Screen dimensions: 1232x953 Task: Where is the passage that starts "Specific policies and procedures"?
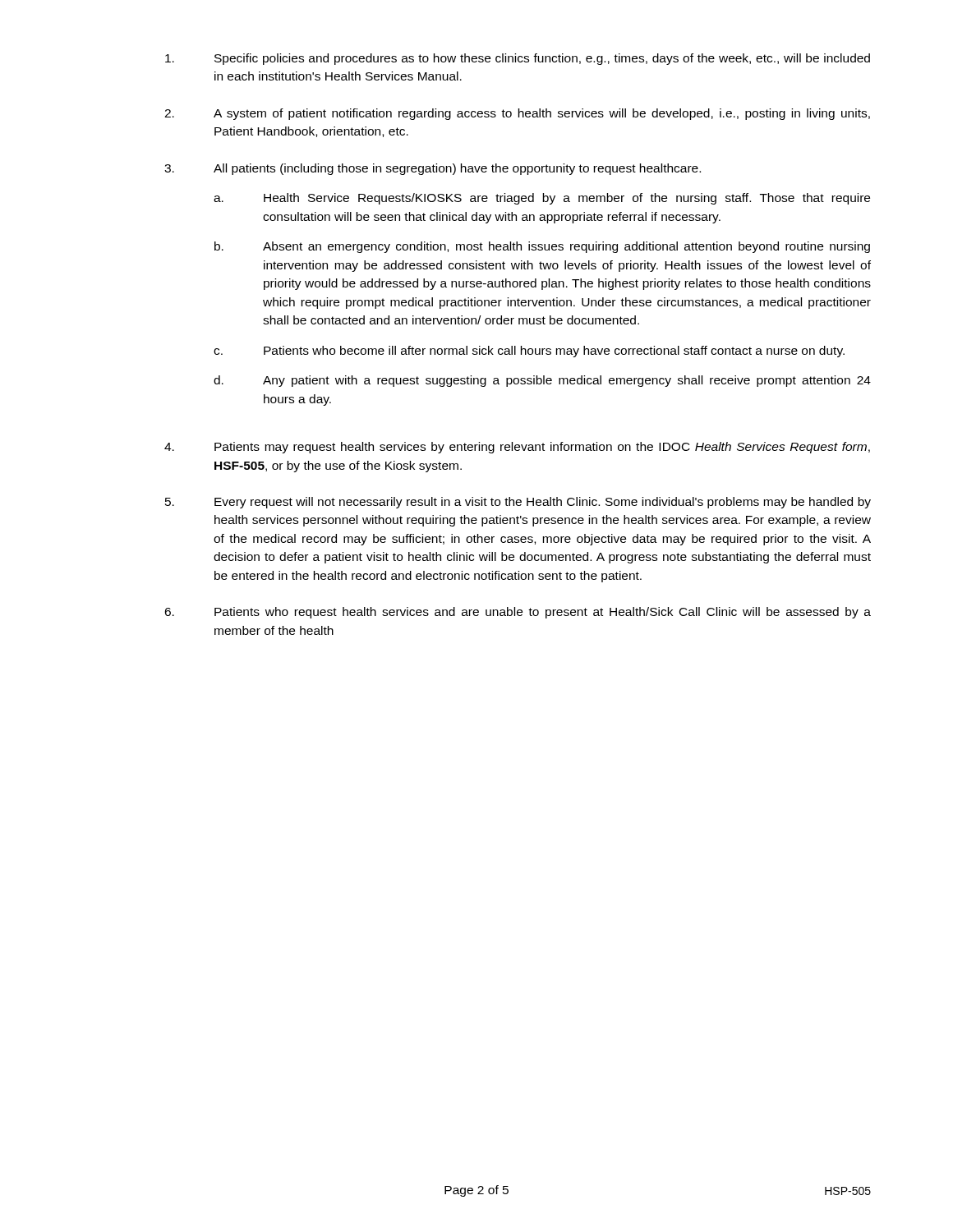coord(518,68)
